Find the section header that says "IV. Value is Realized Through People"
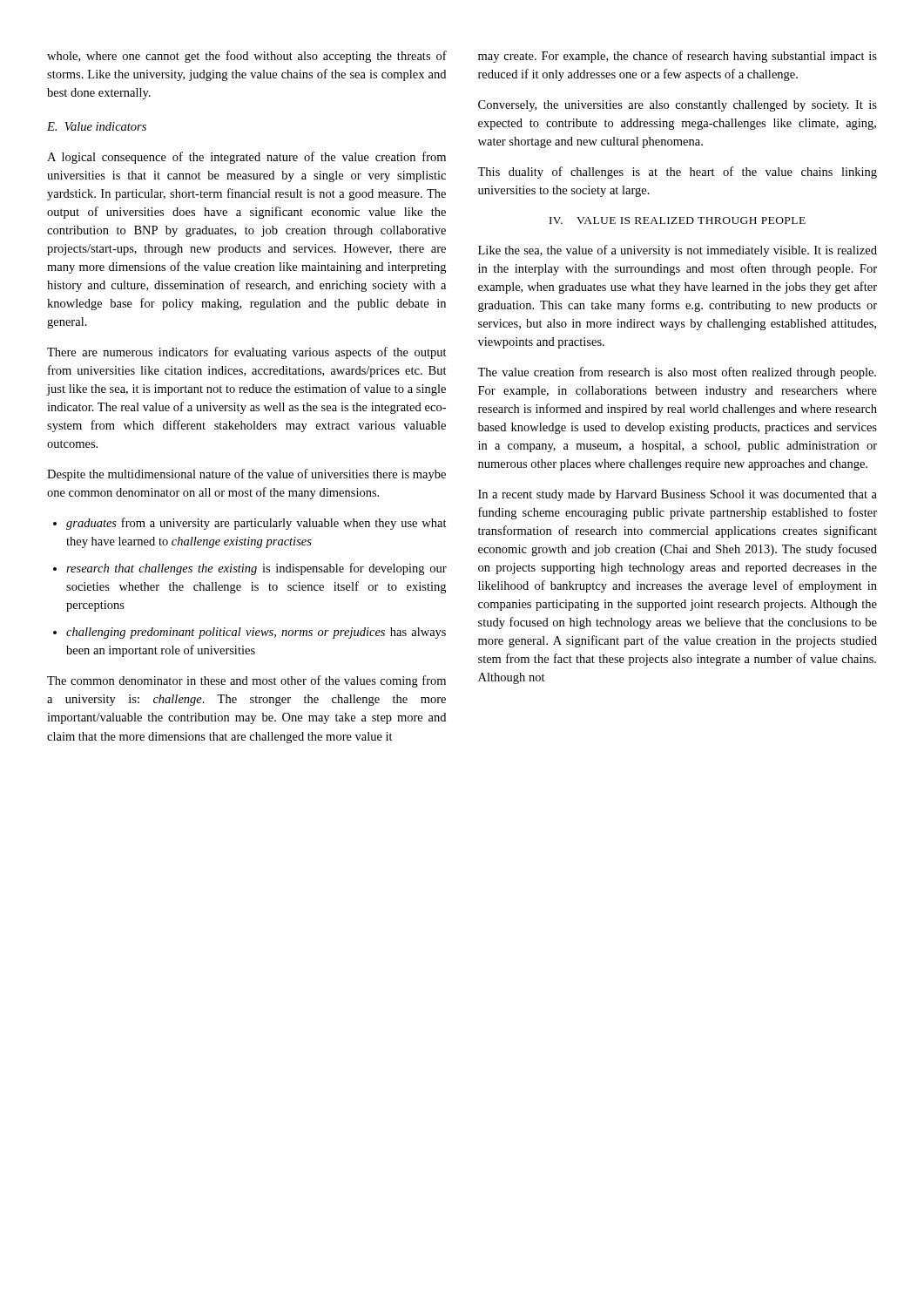The height and width of the screenshot is (1307, 924). [x=677, y=220]
